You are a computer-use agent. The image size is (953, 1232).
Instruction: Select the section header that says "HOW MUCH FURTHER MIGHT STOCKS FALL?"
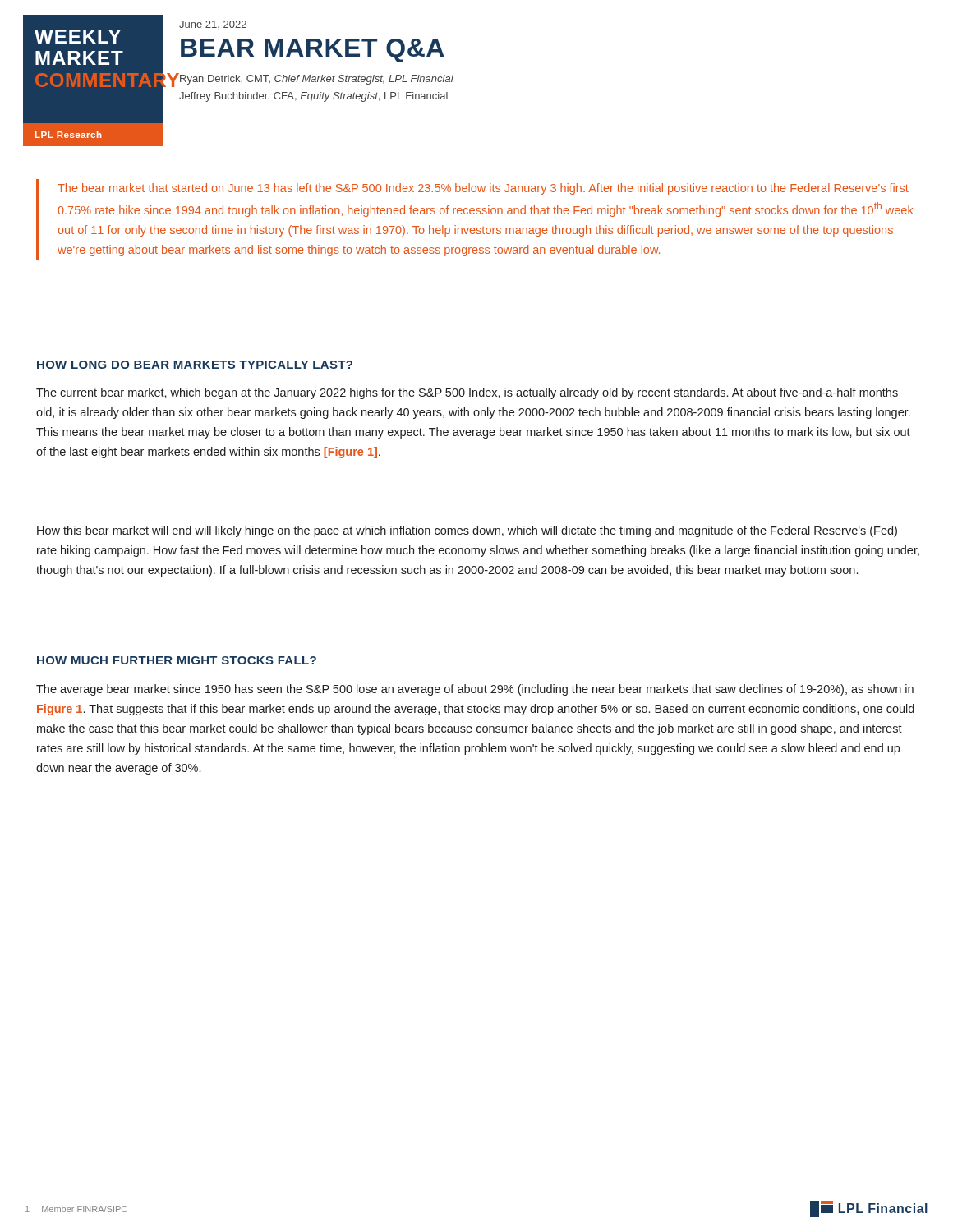177,660
